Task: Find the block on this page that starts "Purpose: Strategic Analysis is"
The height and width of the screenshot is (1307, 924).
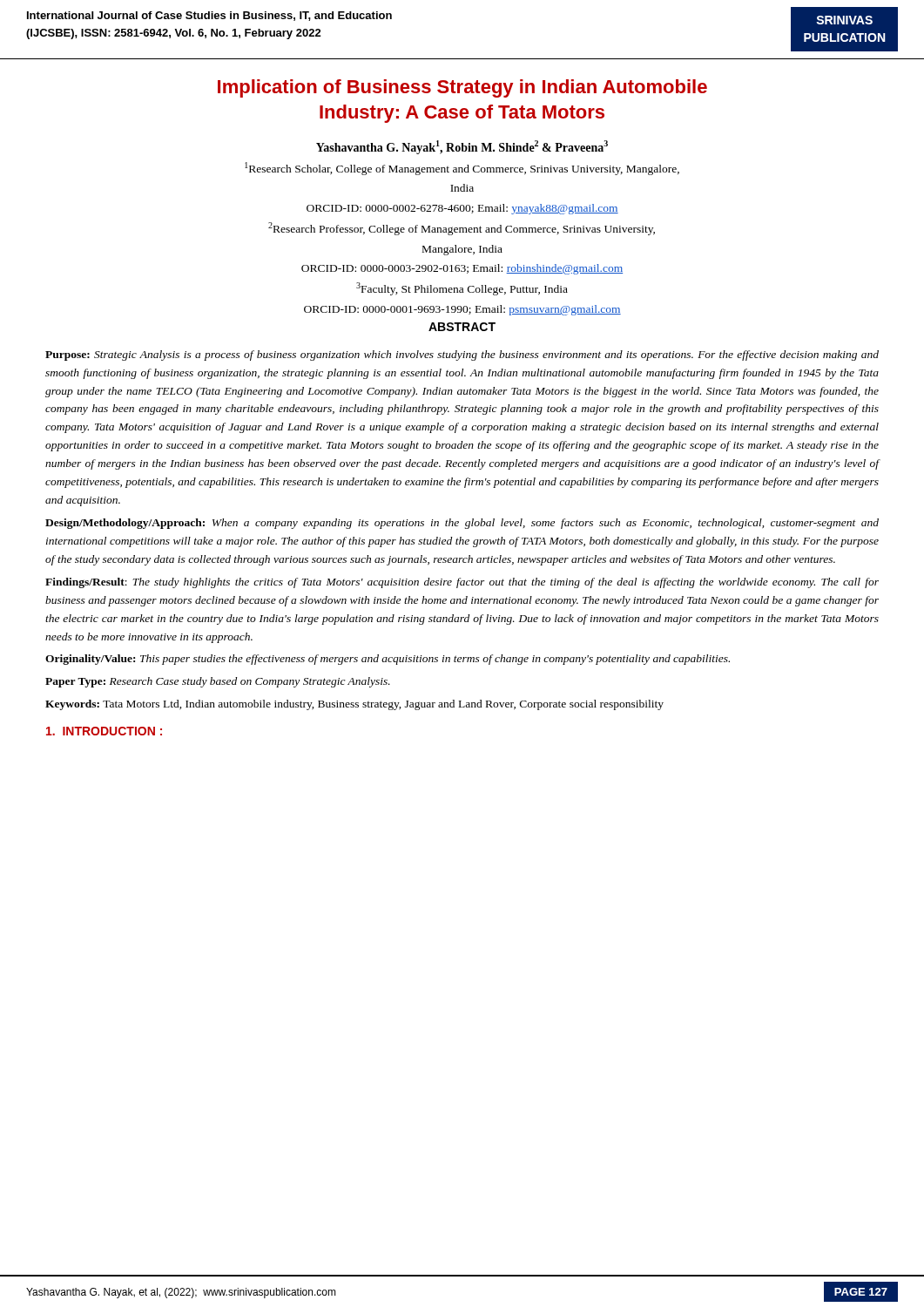Action: pos(462,428)
